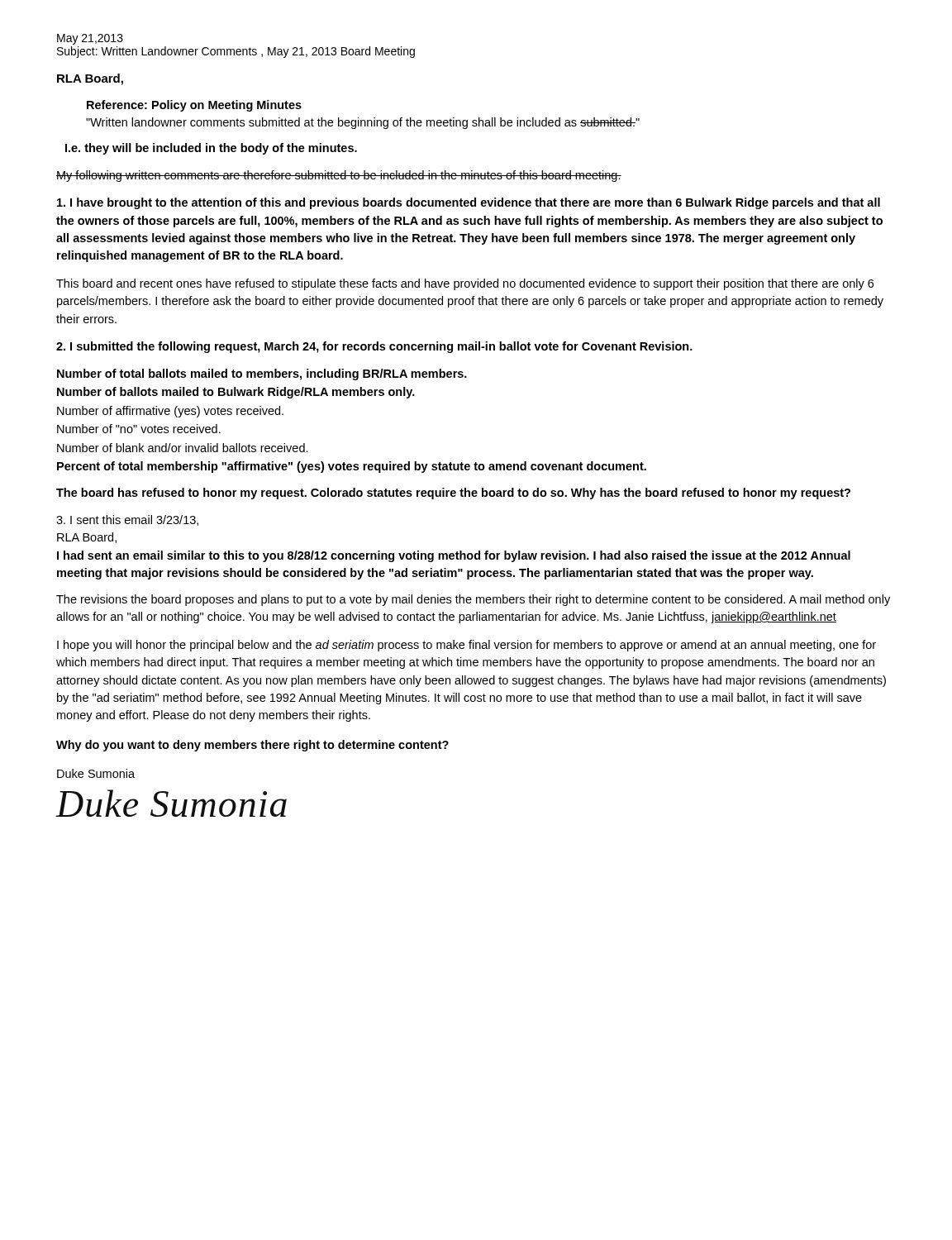Point to the block beginning "I hope you will honor the principal below"

(x=471, y=680)
